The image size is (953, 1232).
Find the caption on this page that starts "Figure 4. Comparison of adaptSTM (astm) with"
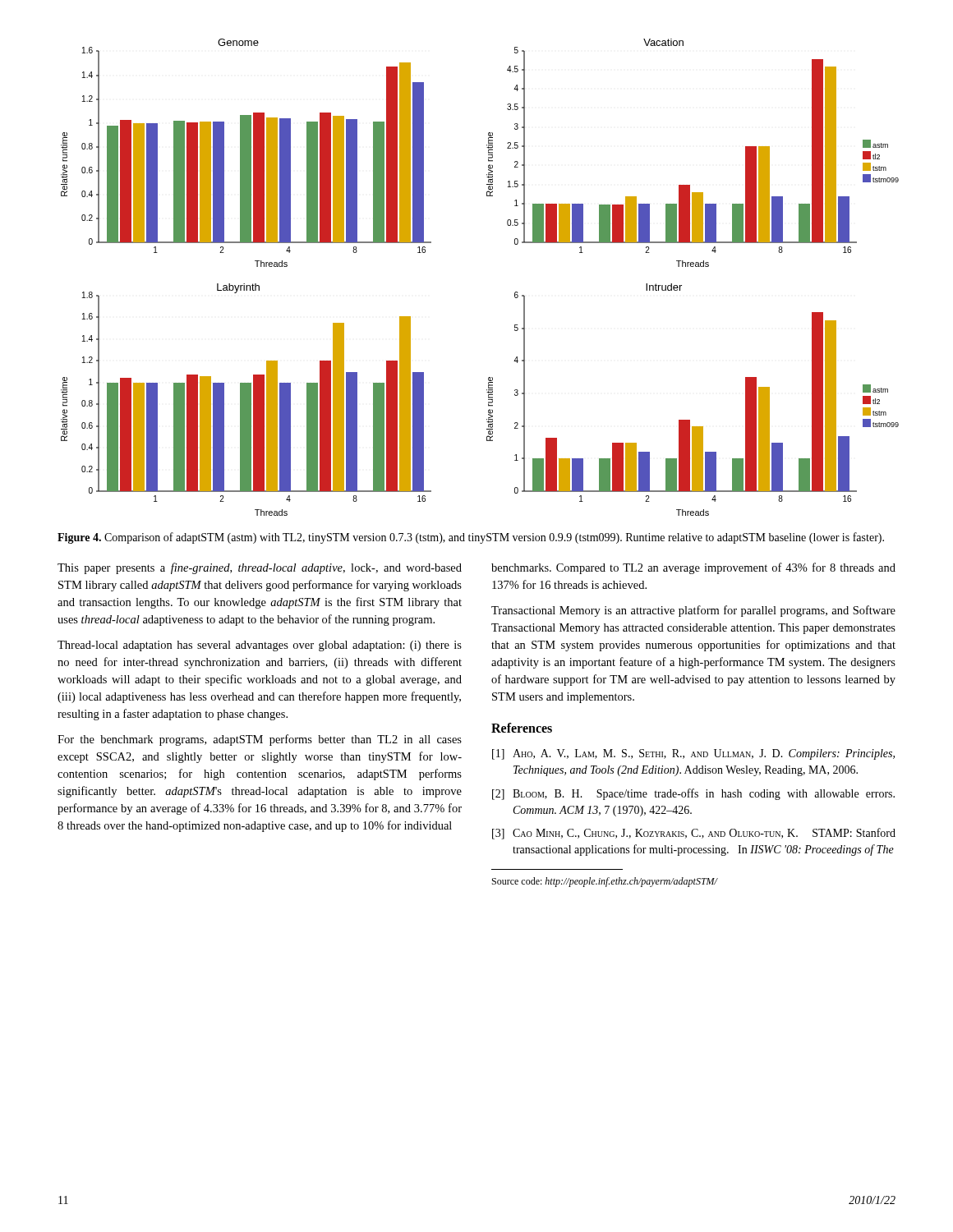471,538
